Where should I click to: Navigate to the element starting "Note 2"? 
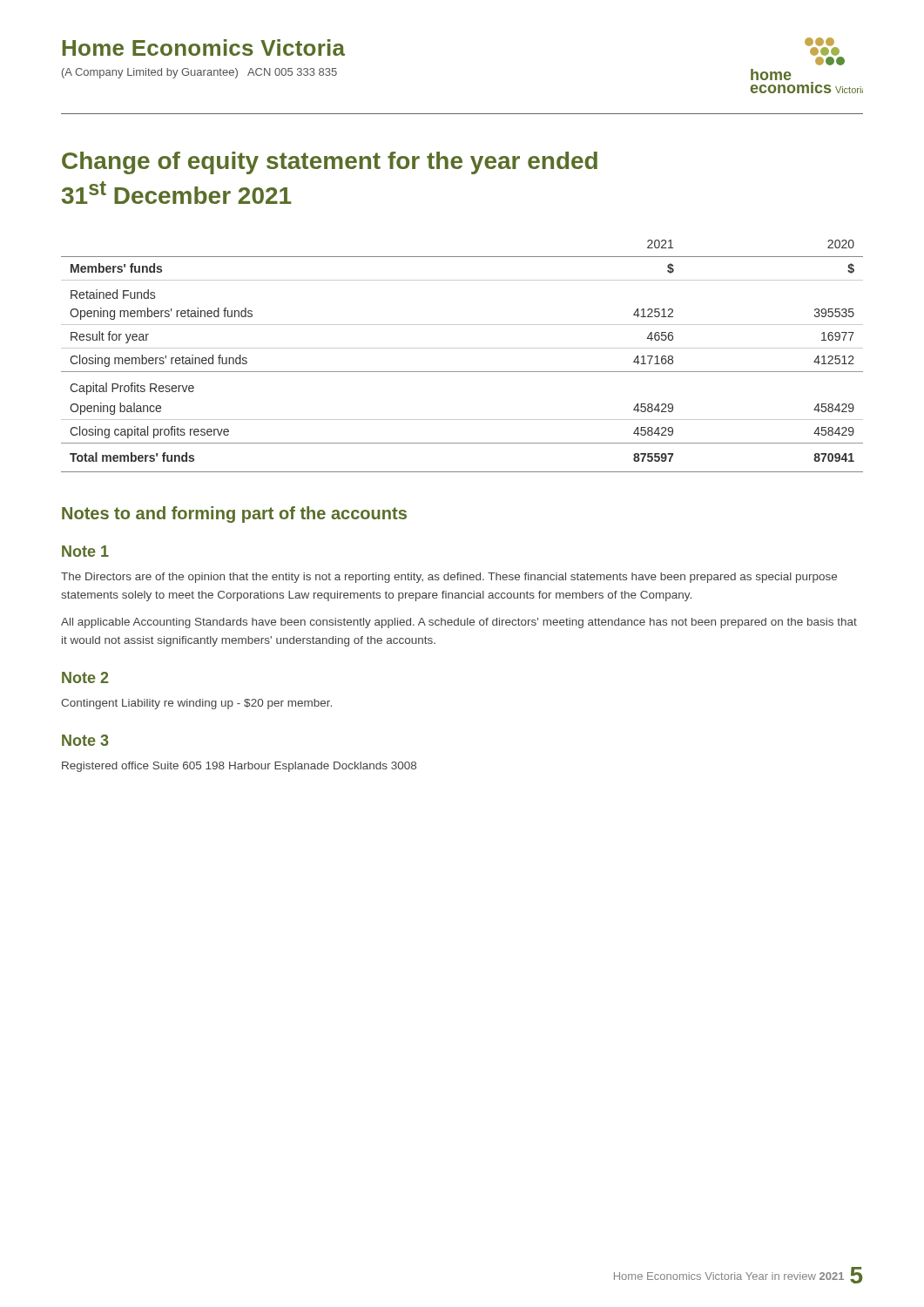click(85, 678)
